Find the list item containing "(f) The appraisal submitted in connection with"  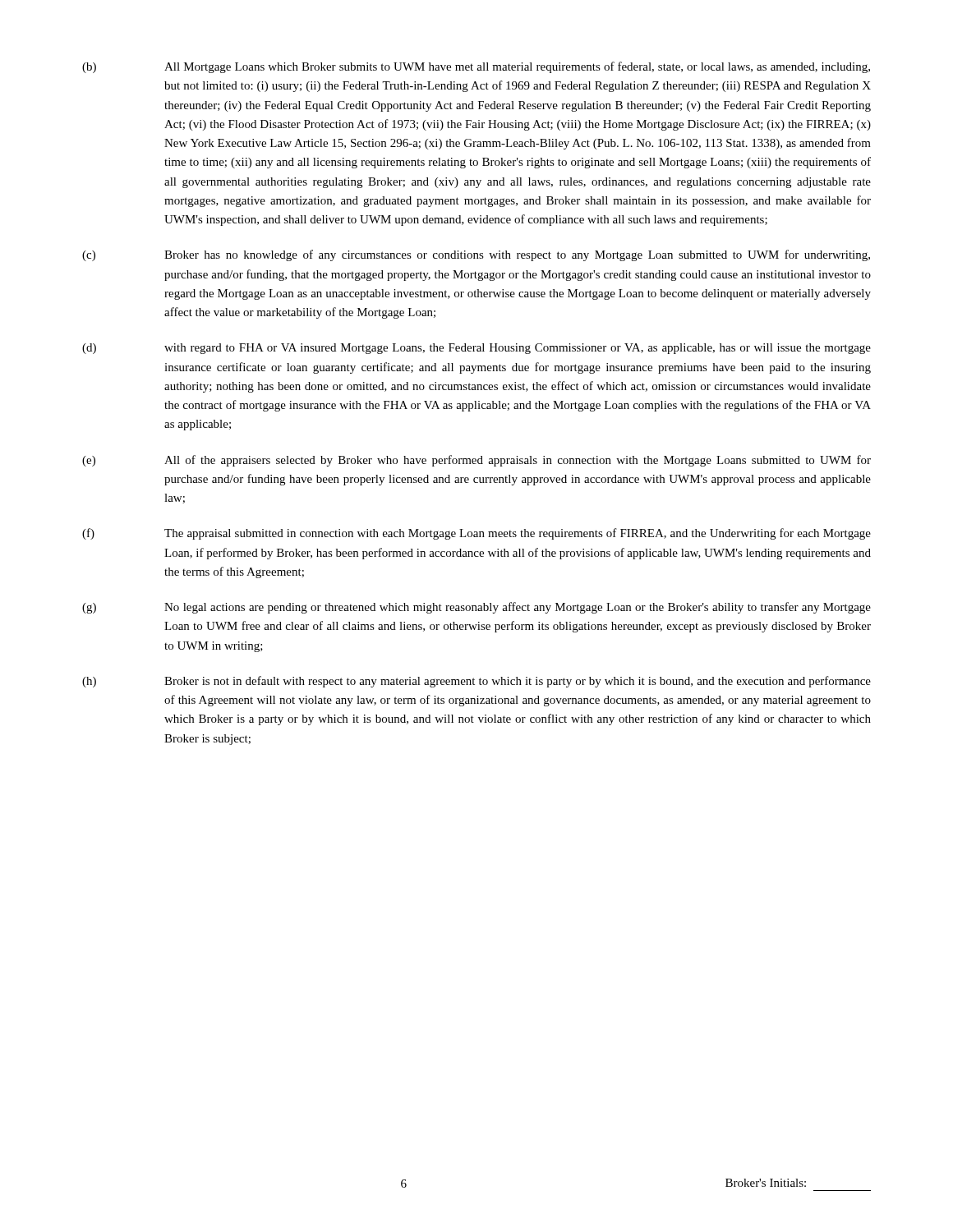(x=476, y=553)
